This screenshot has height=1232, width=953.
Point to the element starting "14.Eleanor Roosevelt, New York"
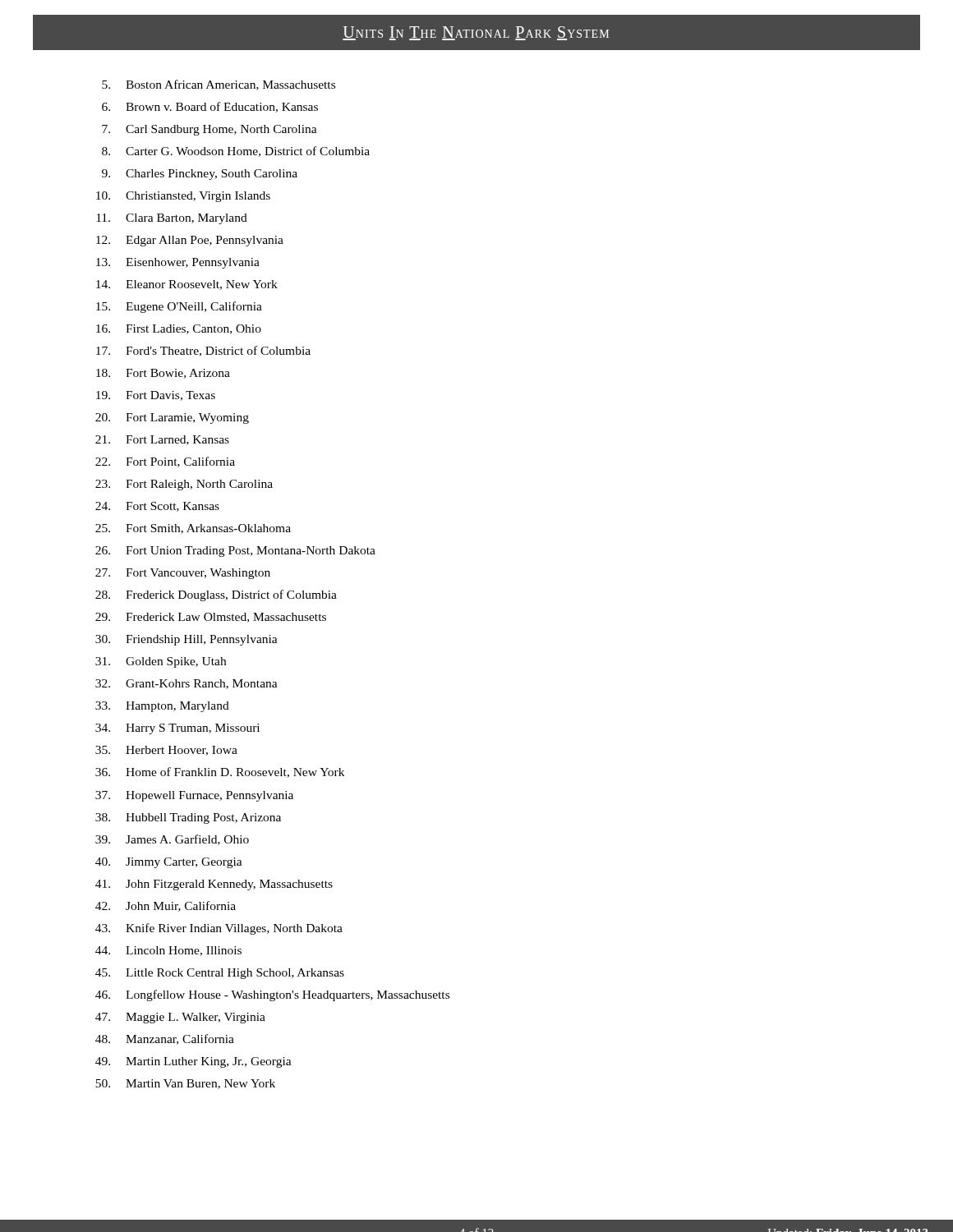coord(187,285)
